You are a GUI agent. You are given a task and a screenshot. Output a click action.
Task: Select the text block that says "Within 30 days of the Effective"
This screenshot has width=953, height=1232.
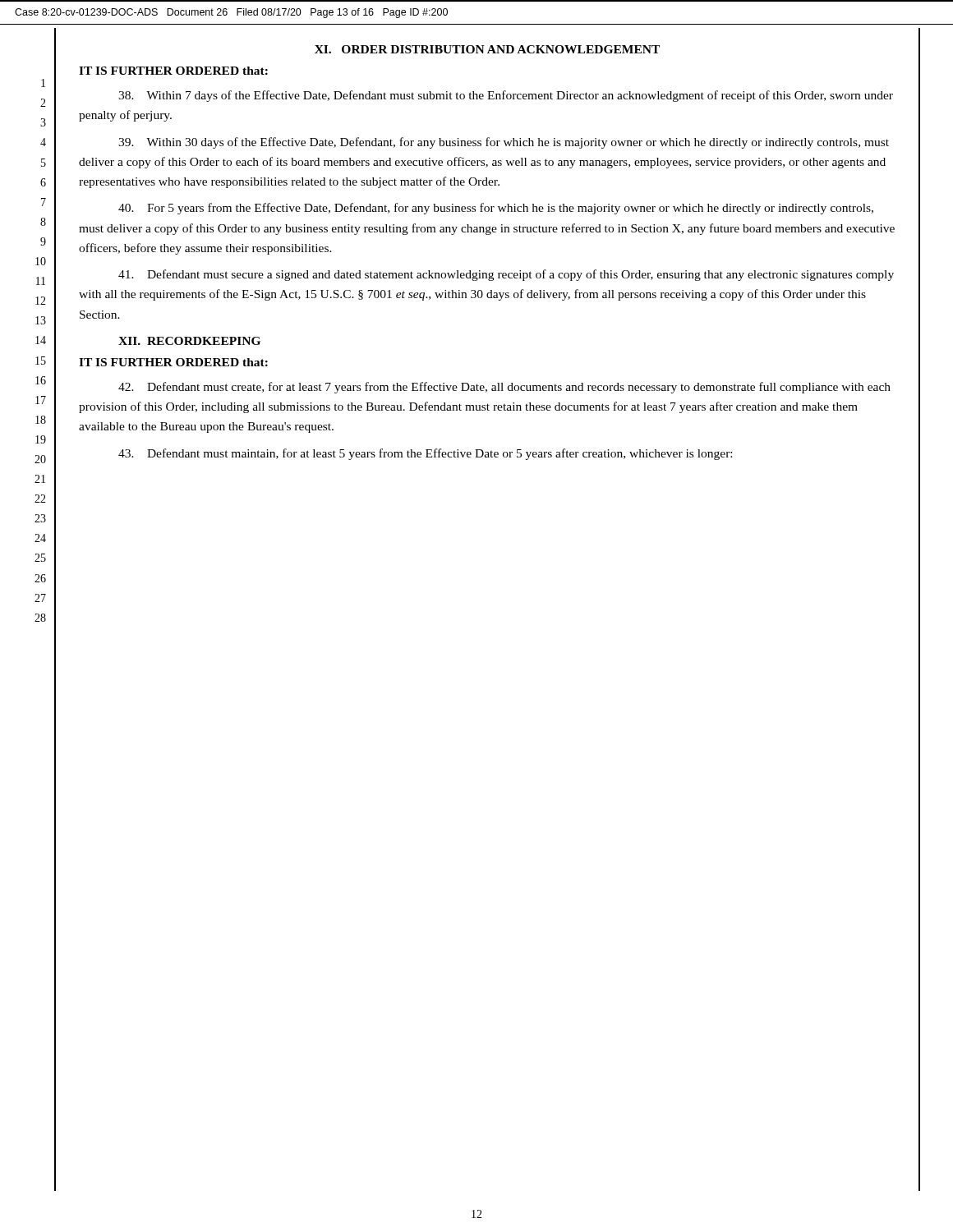[484, 161]
